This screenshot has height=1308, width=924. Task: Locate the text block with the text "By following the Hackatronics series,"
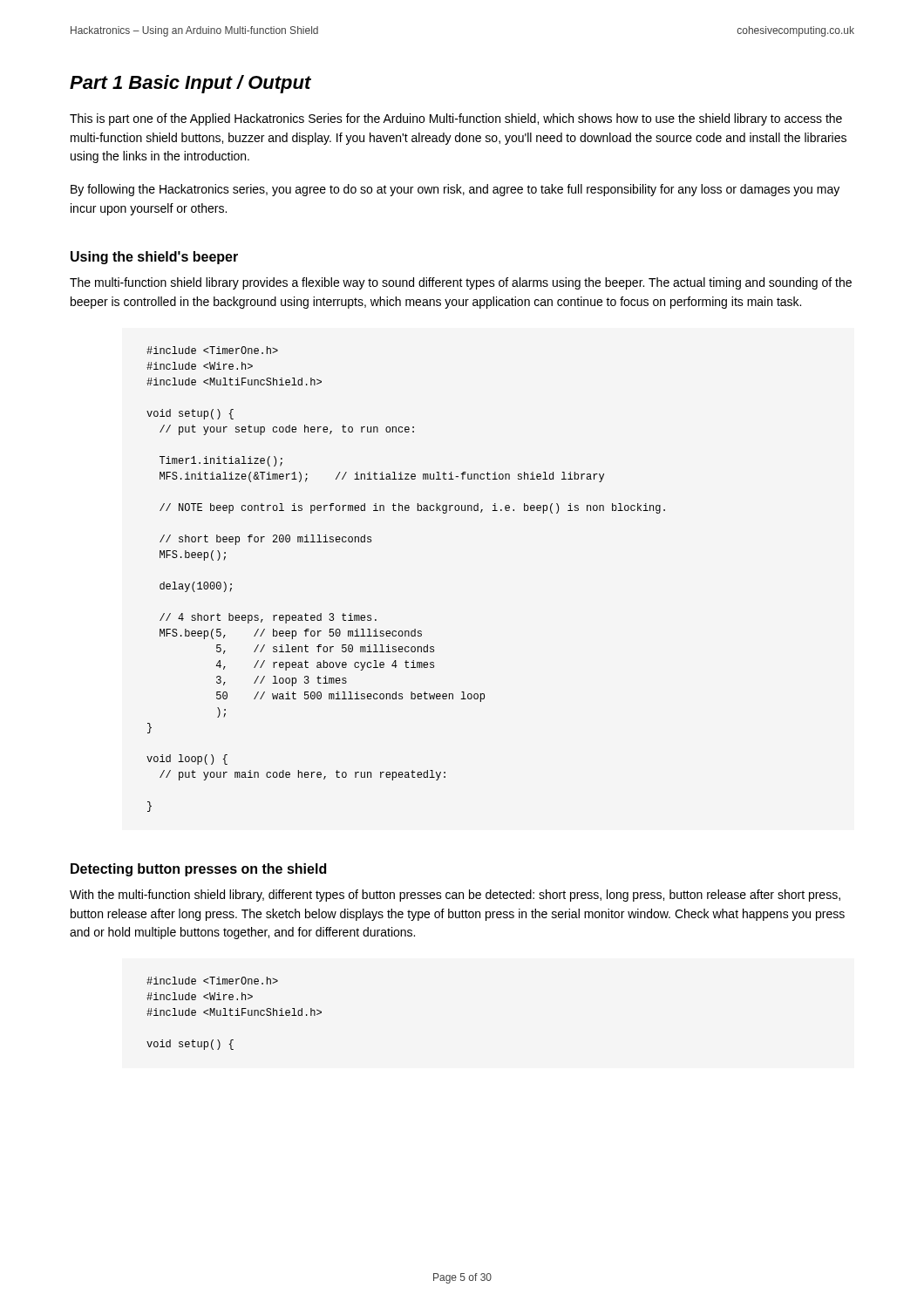[x=455, y=199]
